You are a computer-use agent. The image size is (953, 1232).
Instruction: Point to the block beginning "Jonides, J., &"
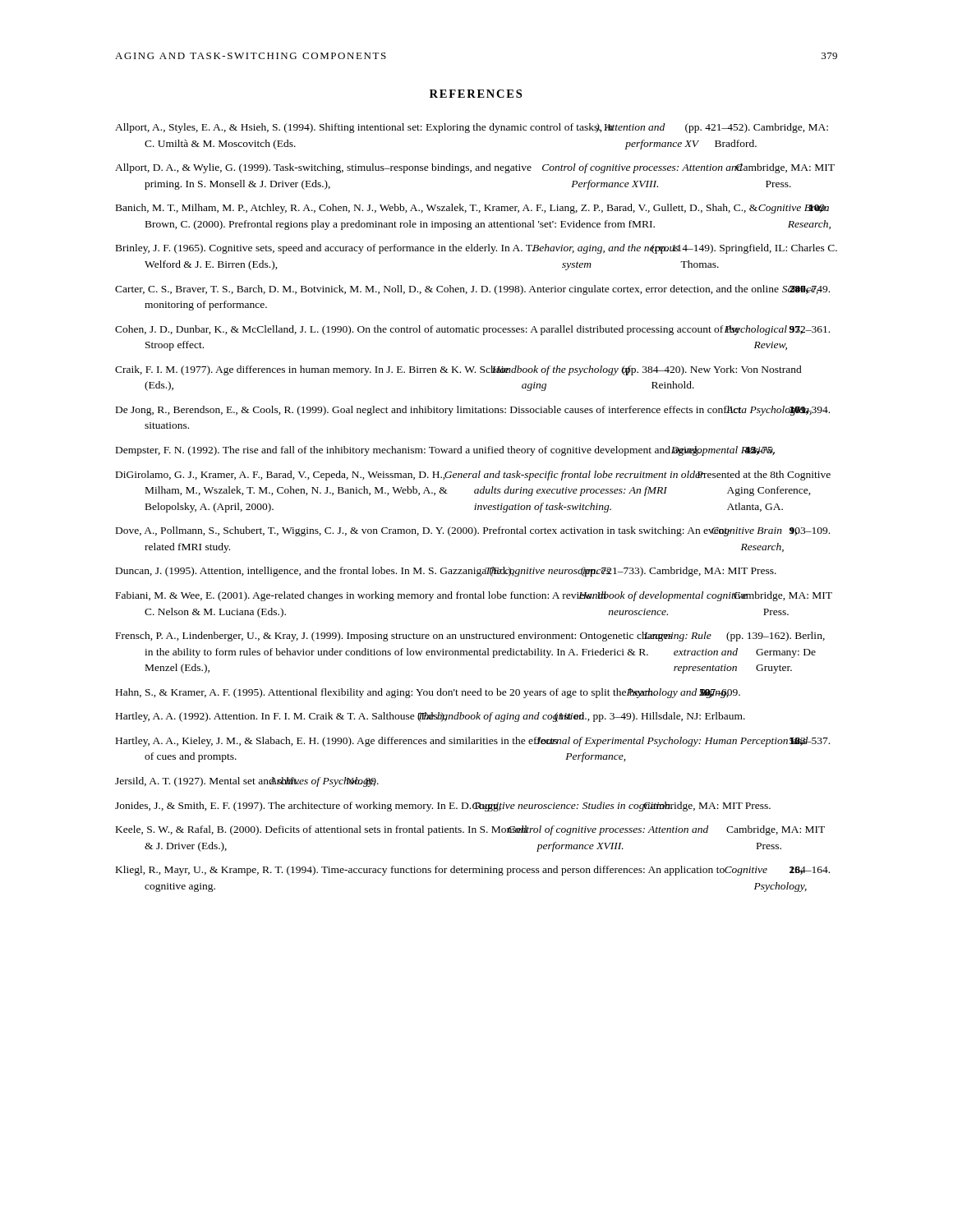coord(443,805)
